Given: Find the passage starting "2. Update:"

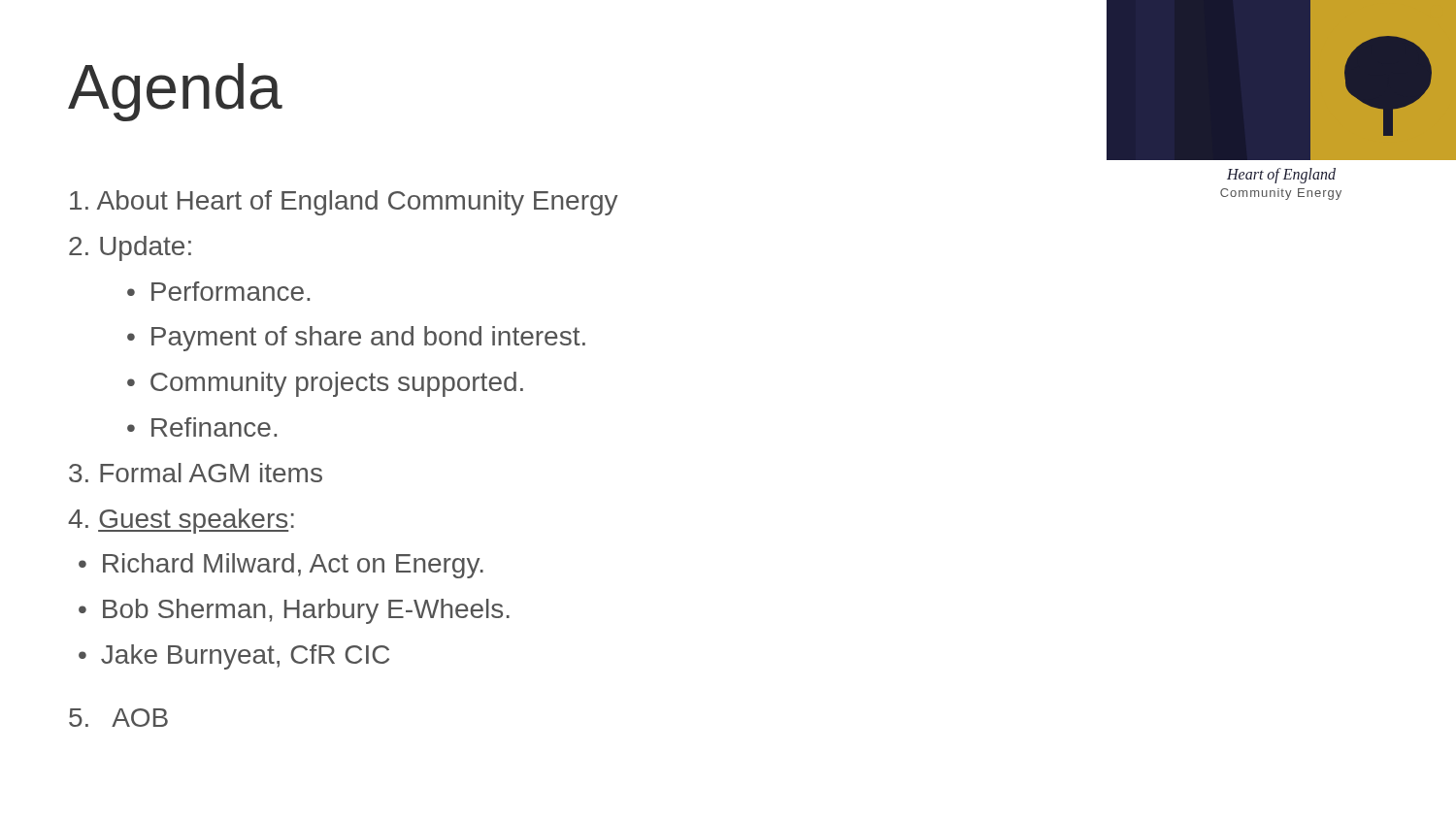Looking at the screenshot, I should coord(131,246).
